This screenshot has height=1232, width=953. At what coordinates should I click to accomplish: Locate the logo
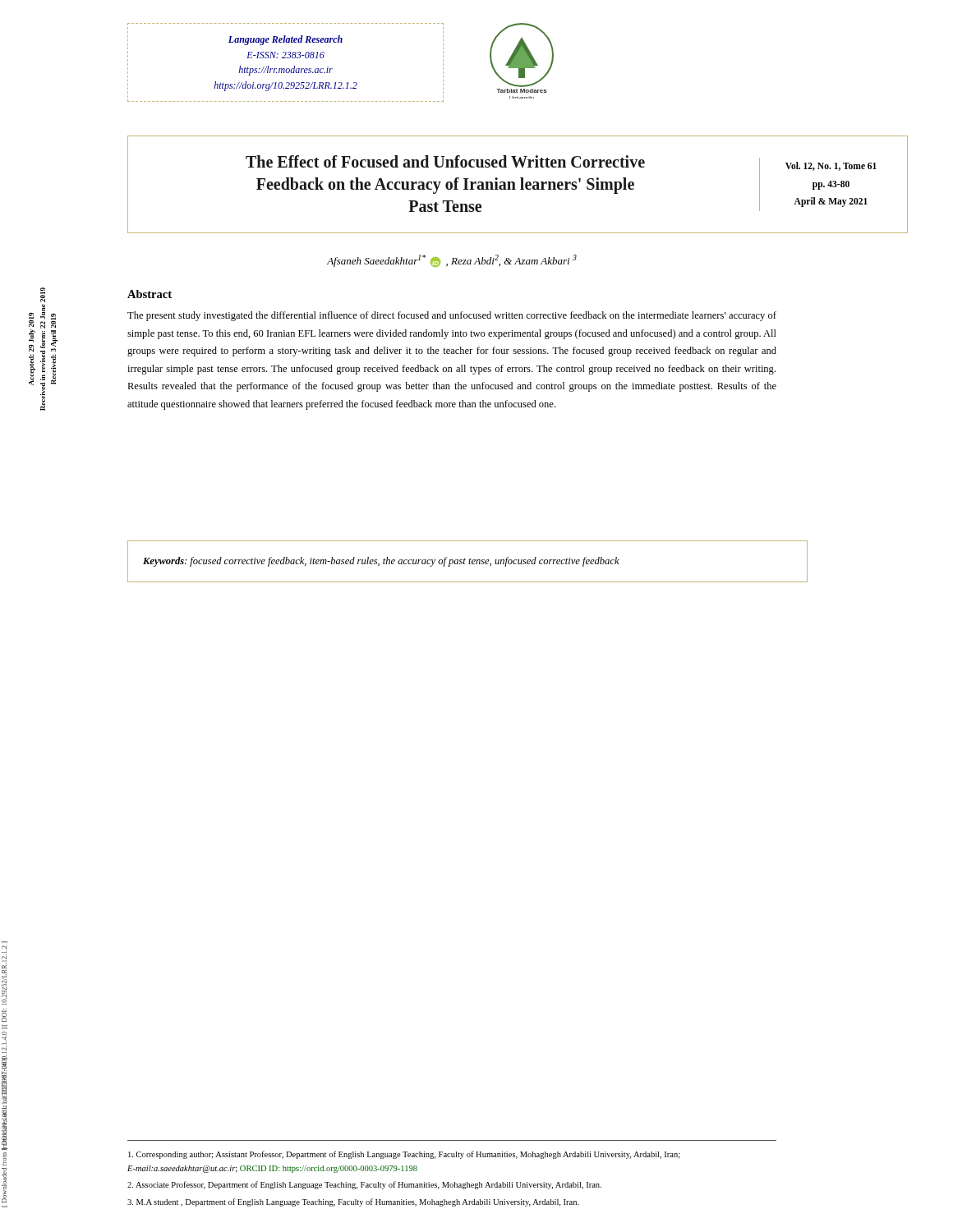(522, 59)
